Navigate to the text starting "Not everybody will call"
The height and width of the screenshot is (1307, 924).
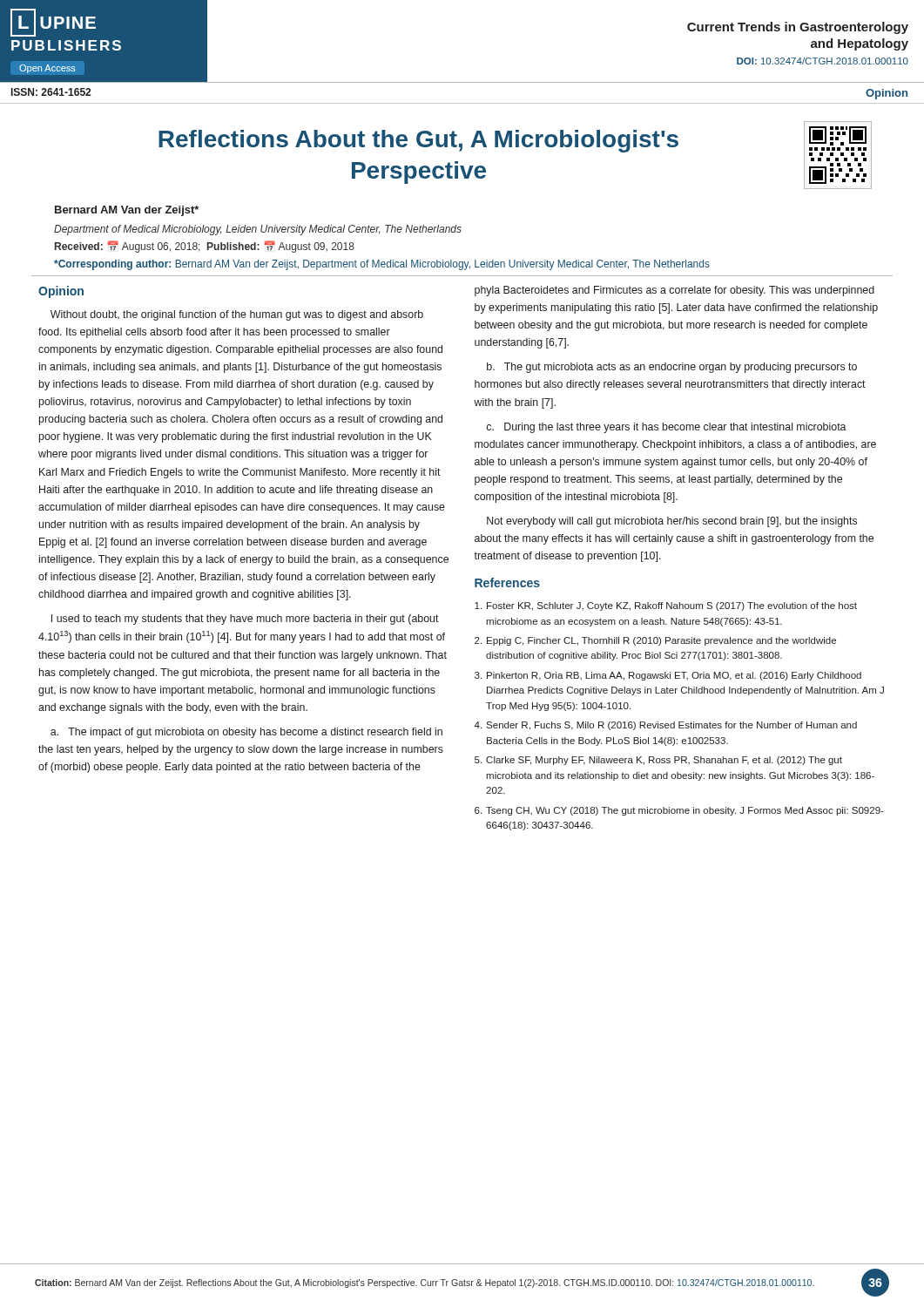click(x=674, y=539)
